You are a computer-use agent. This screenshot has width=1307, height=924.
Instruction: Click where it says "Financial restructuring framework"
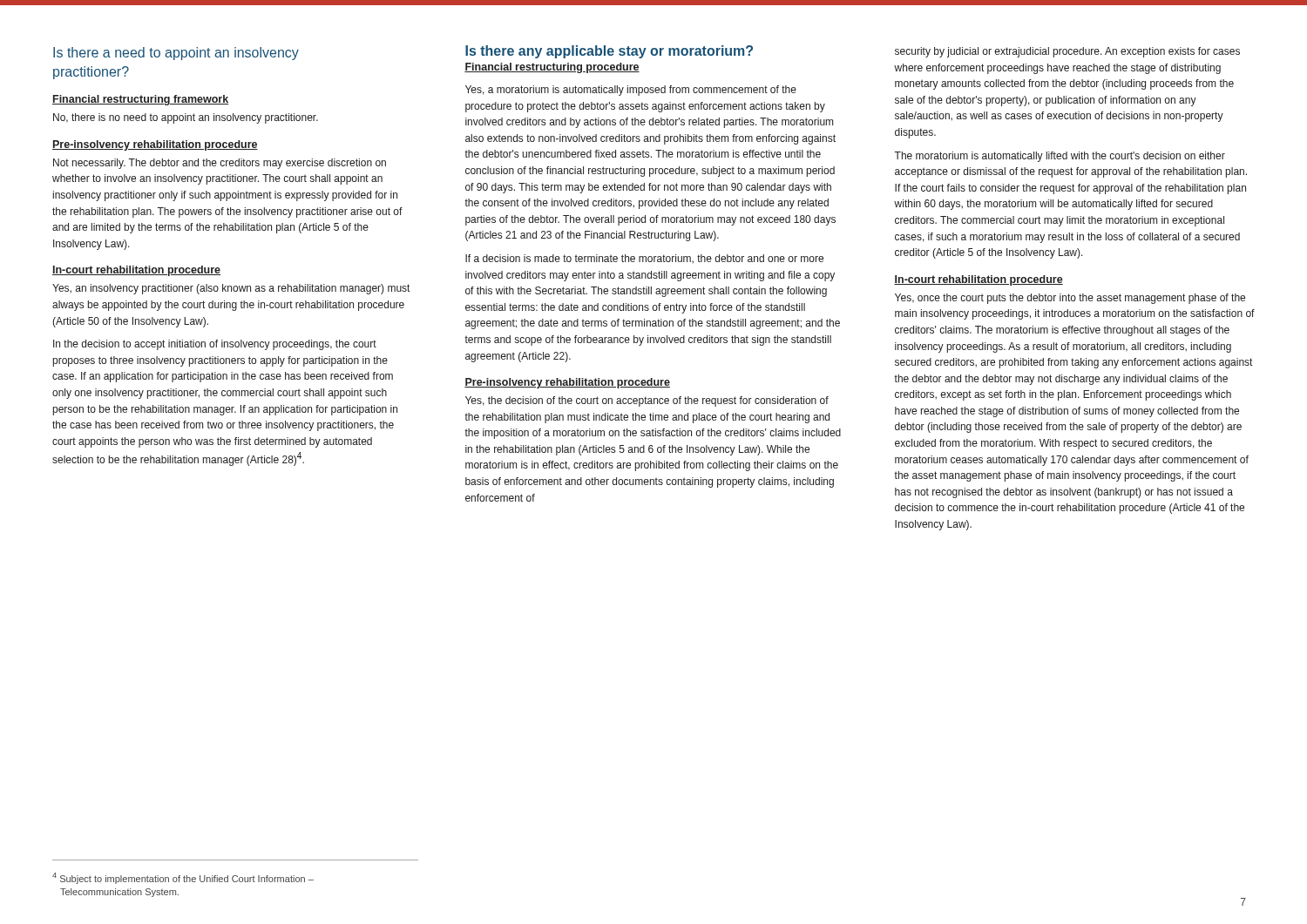[232, 99]
